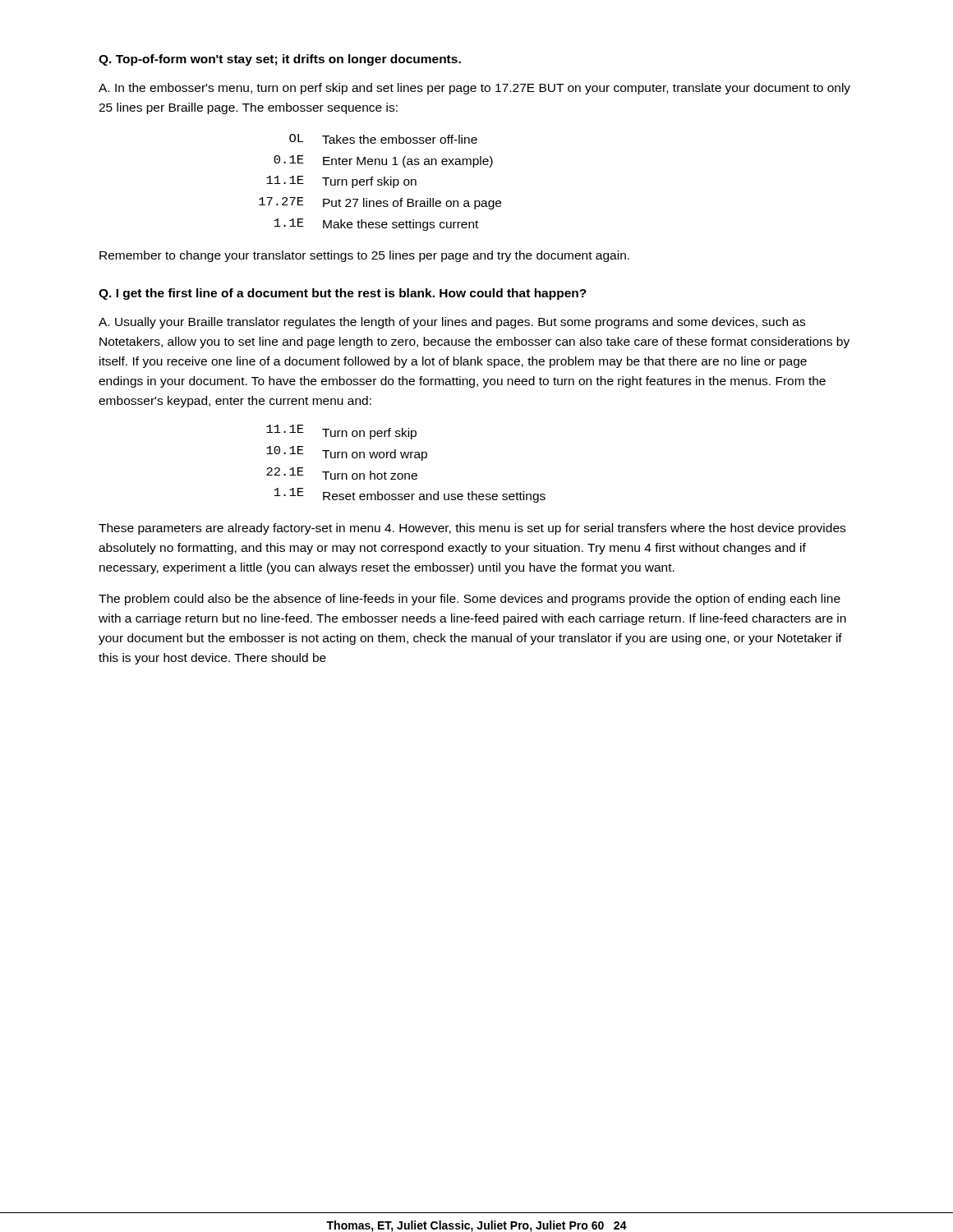Click on the element starting "10.1E Turn on word wrap"
953x1232 pixels.
tap(347, 453)
